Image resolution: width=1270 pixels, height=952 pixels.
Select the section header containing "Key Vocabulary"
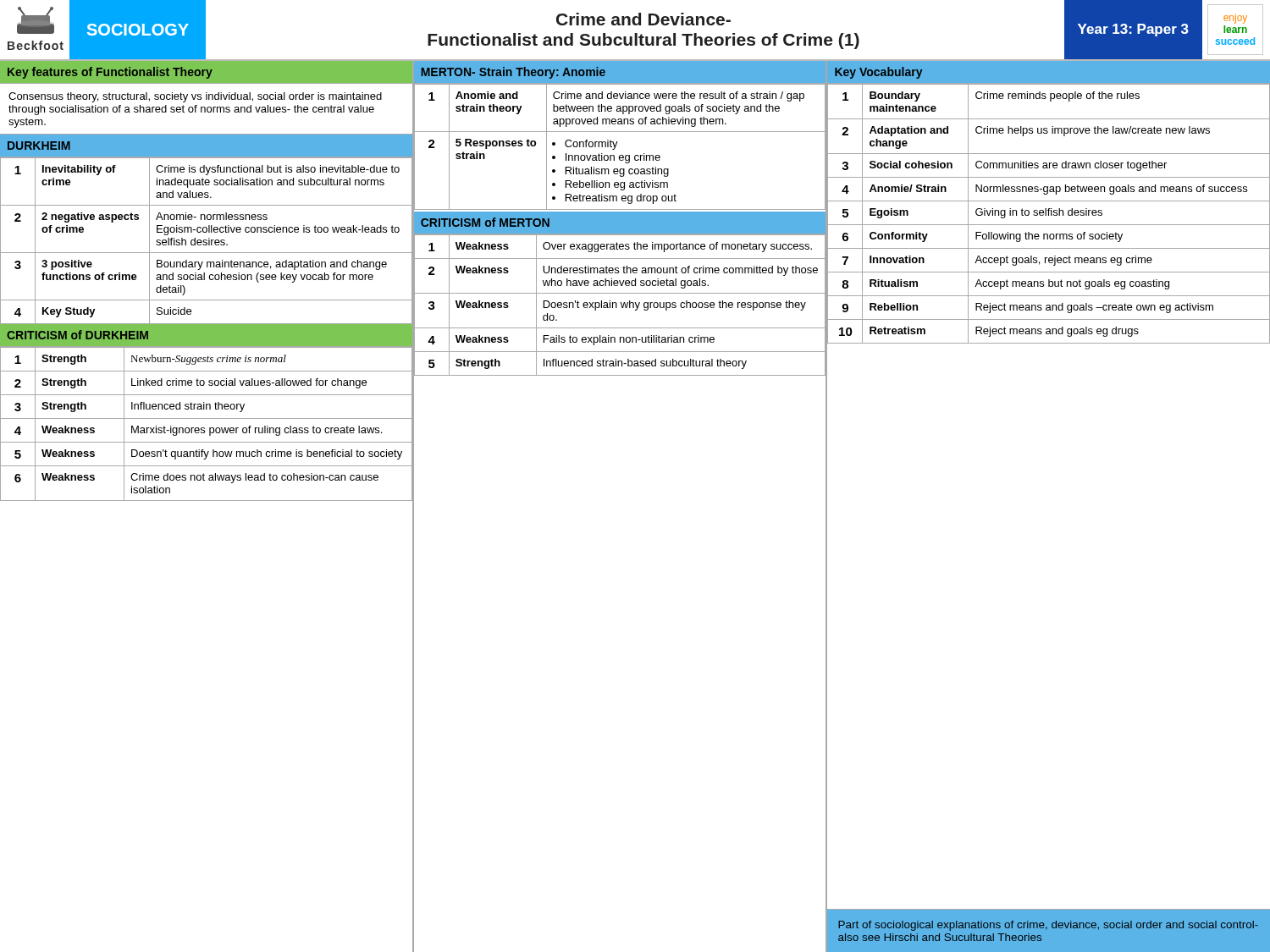click(878, 72)
